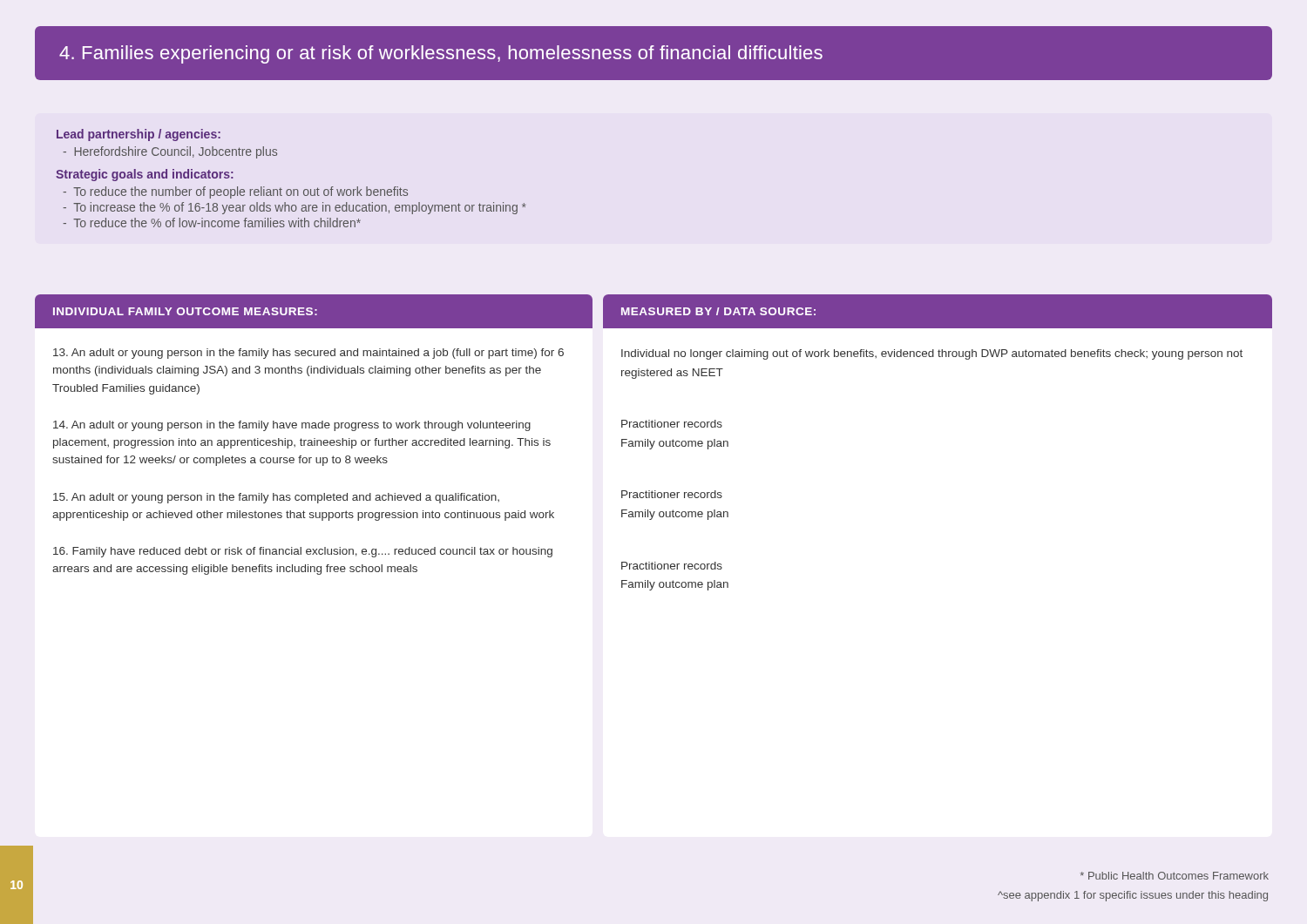Find the title containing "4. Families experiencing or at"
The width and height of the screenshot is (1307, 924).
[441, 53]
